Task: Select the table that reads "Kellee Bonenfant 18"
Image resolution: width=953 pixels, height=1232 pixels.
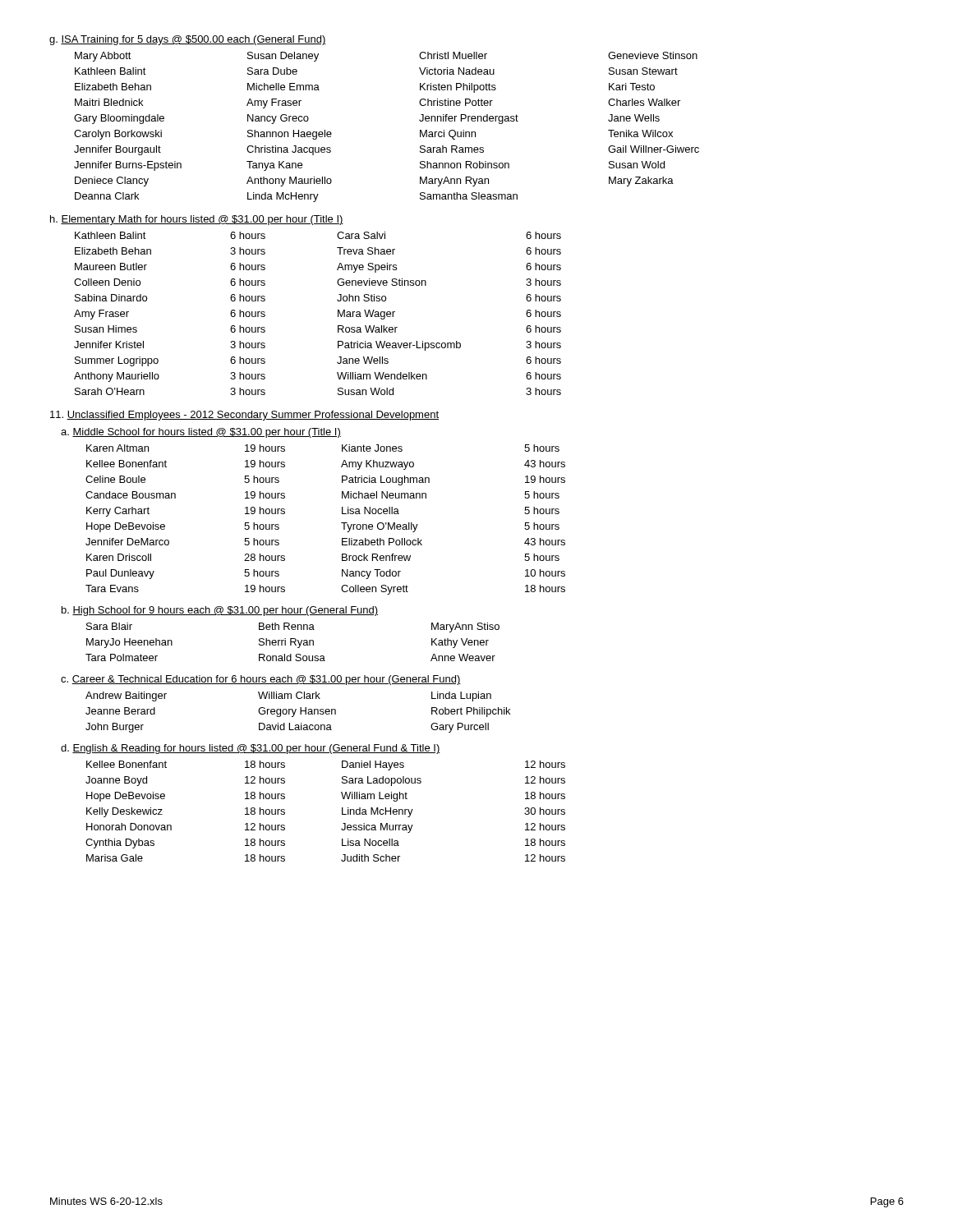Action: coord(495,811)
